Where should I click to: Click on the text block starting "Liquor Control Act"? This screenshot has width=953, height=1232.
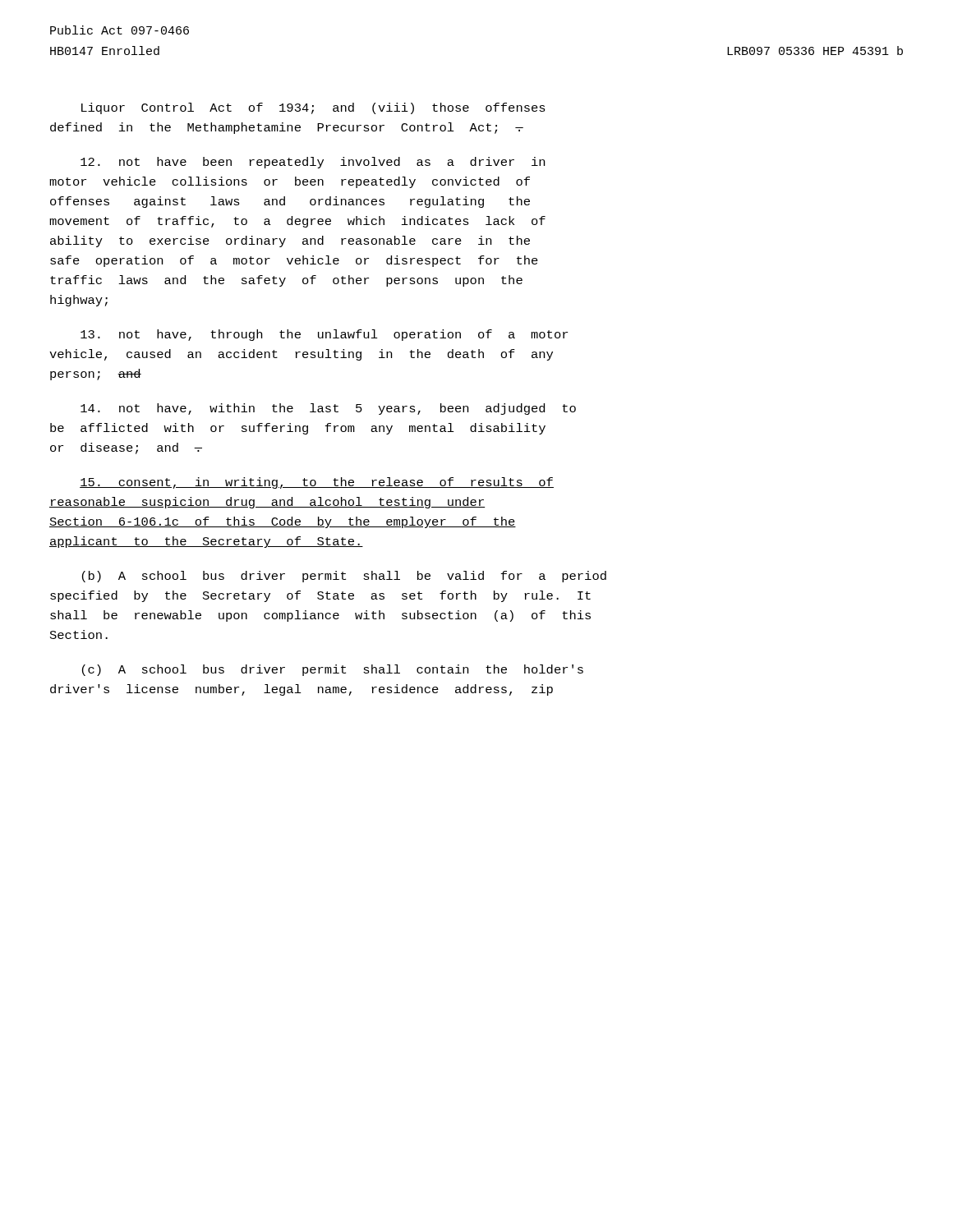[298, 118]
